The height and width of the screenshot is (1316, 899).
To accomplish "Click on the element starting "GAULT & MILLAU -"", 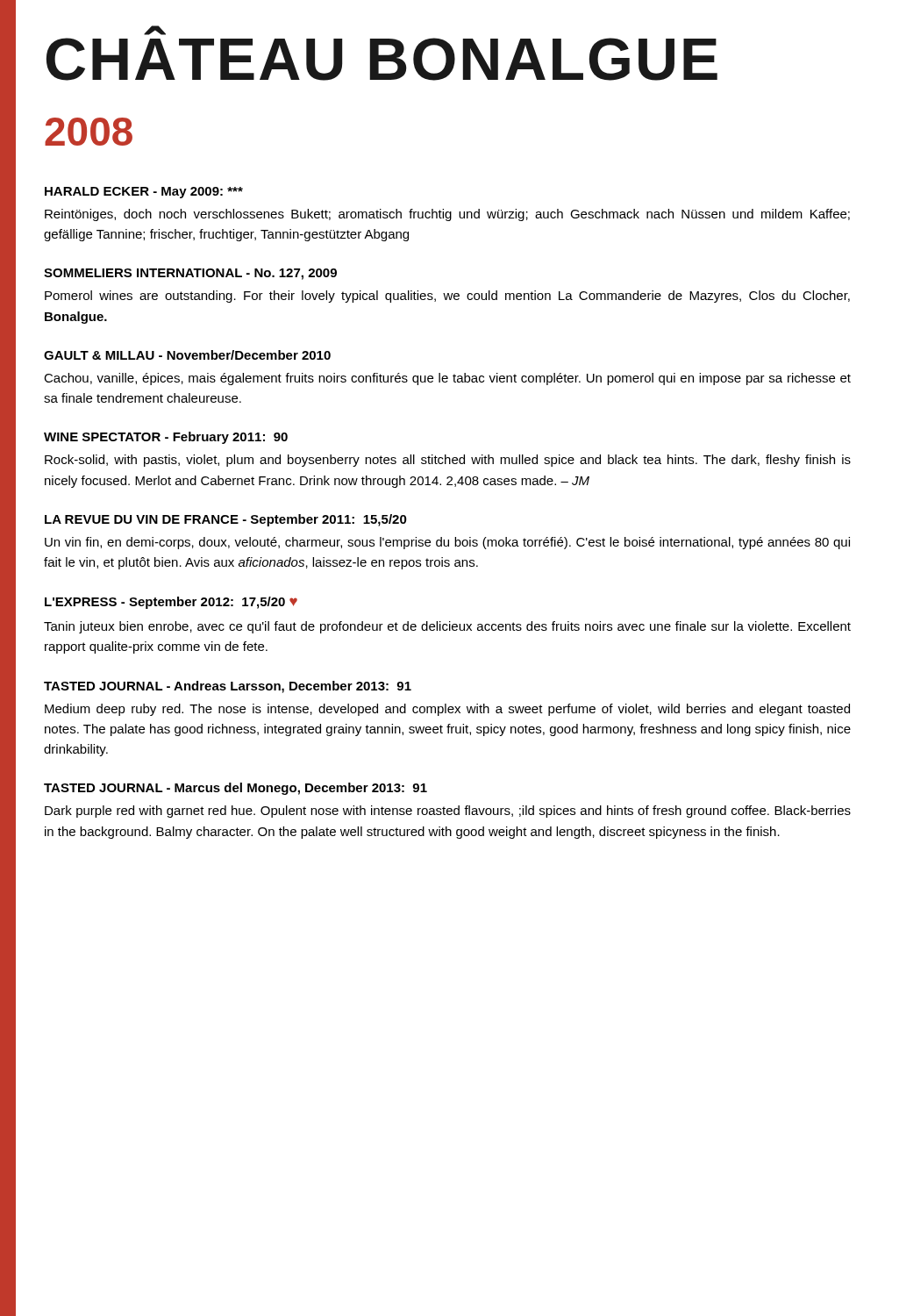I will pos(447,377).
